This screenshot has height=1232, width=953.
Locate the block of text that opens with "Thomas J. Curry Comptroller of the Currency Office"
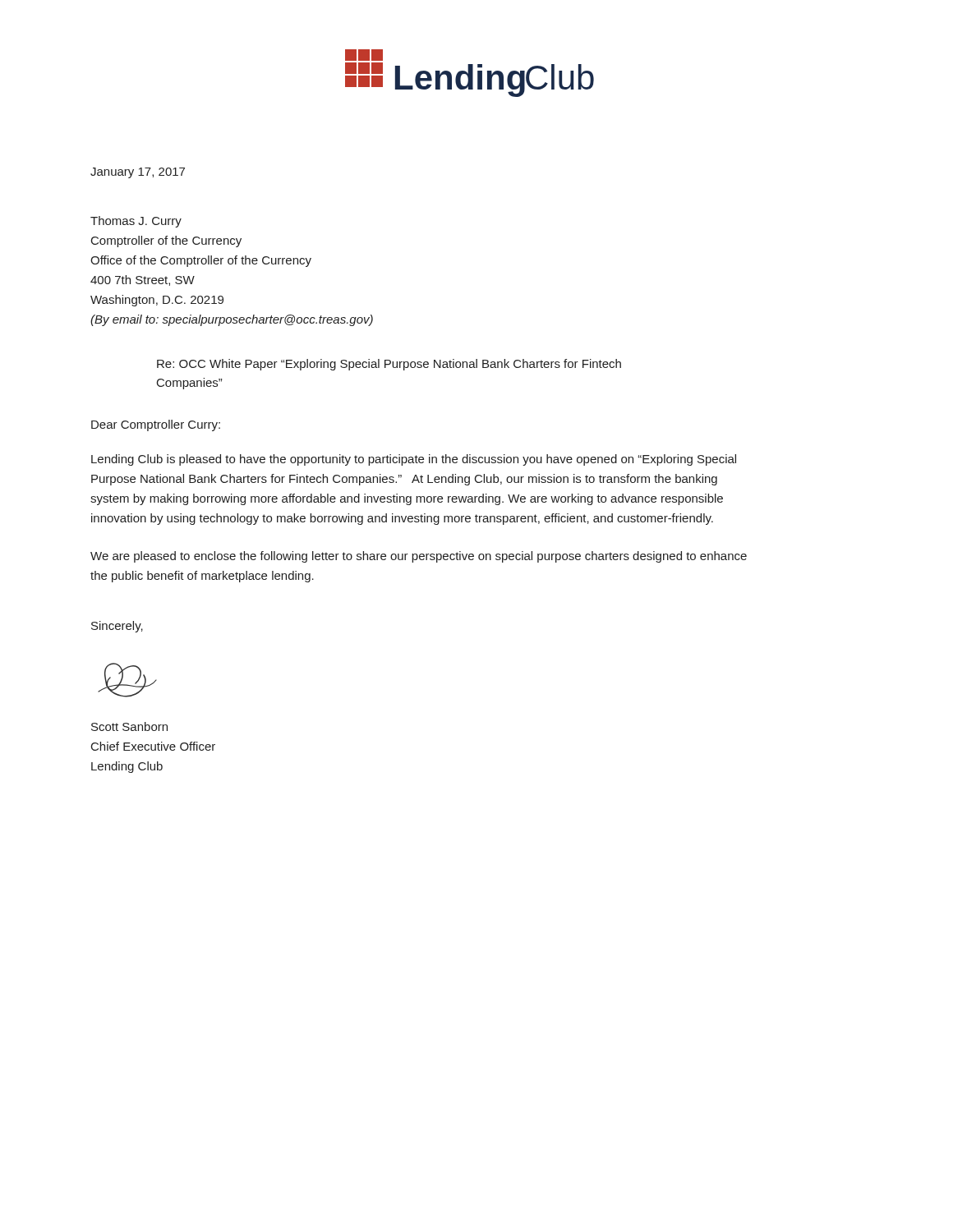232,270
